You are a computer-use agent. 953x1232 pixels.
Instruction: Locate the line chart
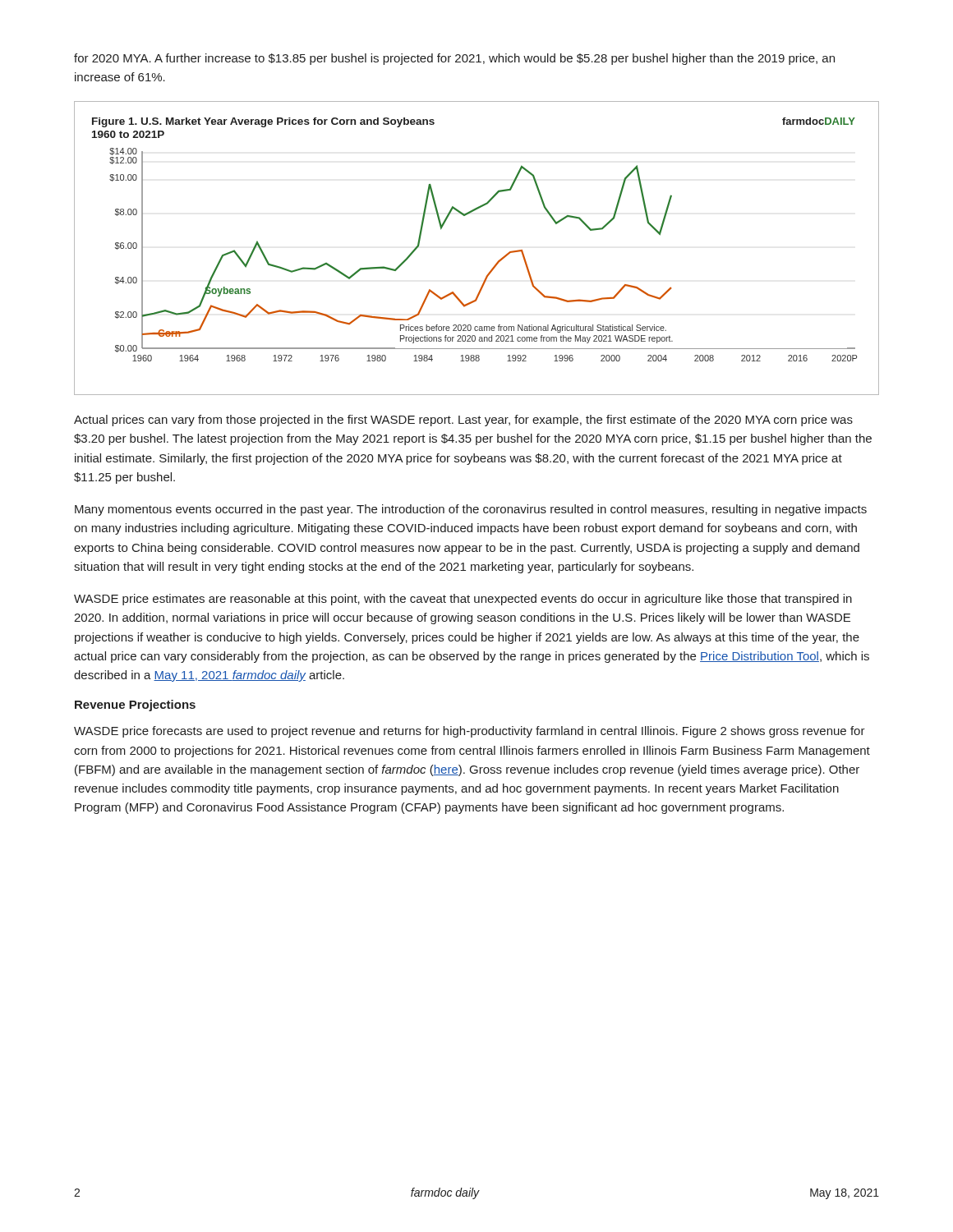[x=476, y=248]
